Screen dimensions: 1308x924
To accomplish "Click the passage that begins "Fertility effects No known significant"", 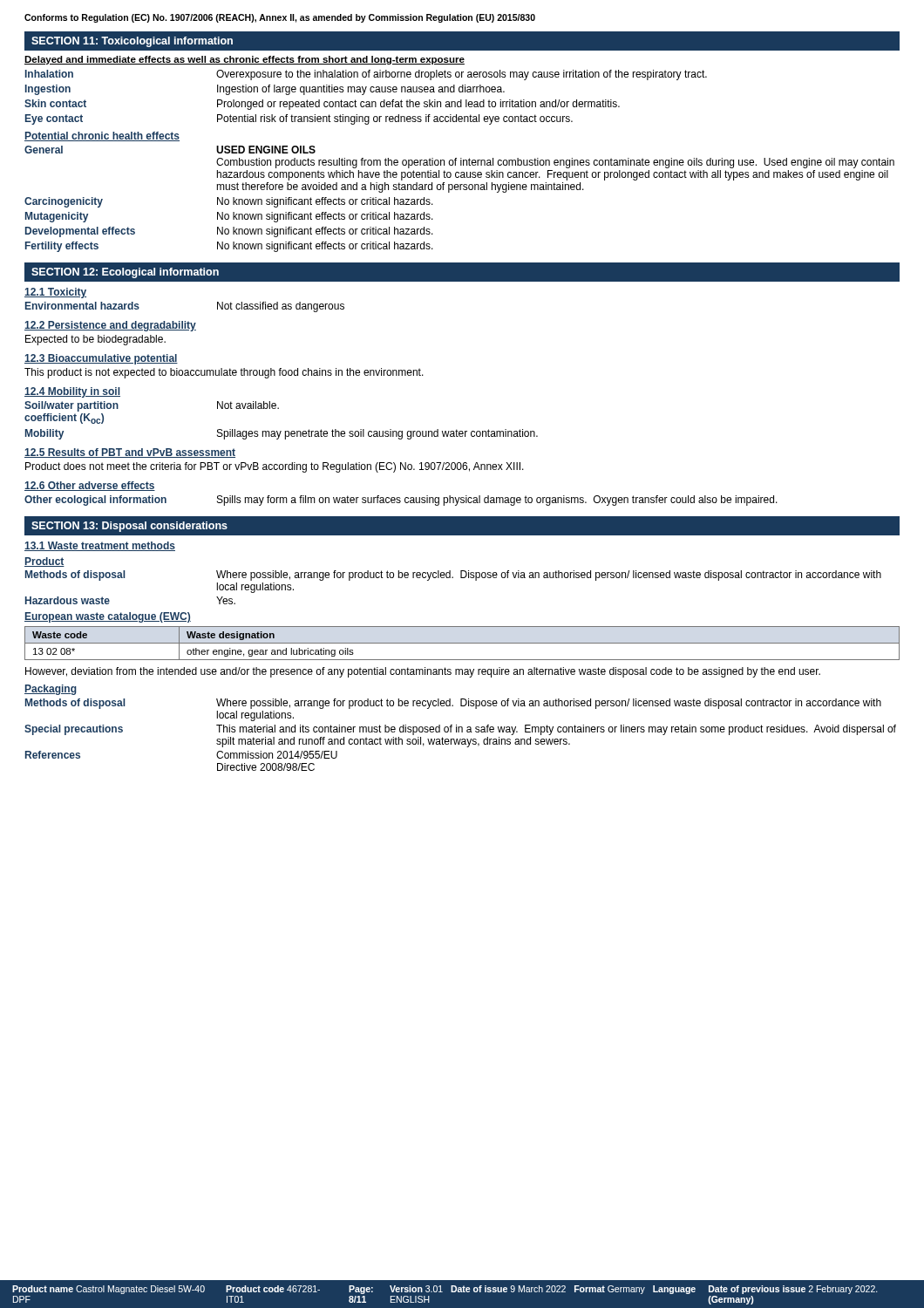I will [229, 247].
